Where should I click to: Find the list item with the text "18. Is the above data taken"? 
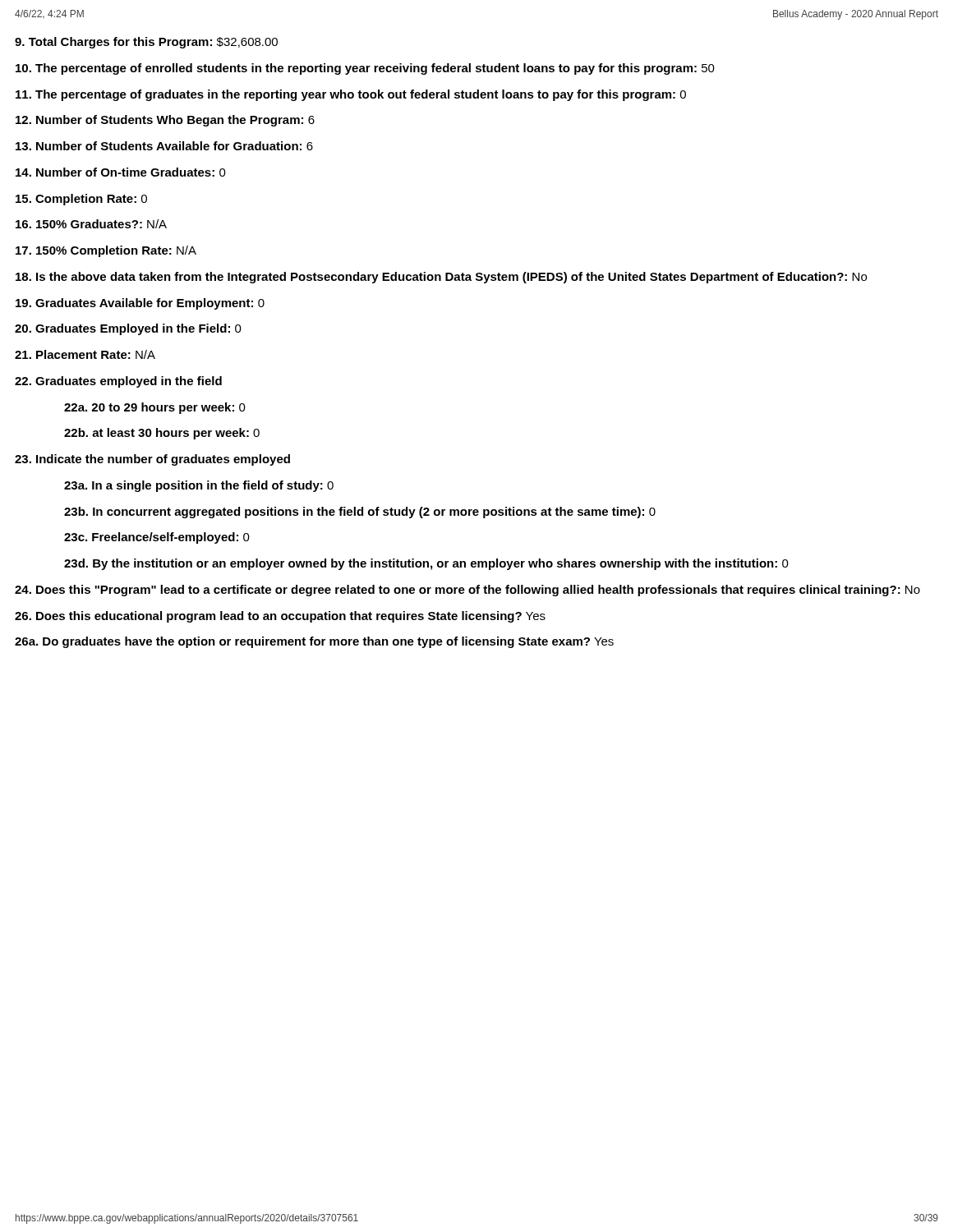pos(441,276)
